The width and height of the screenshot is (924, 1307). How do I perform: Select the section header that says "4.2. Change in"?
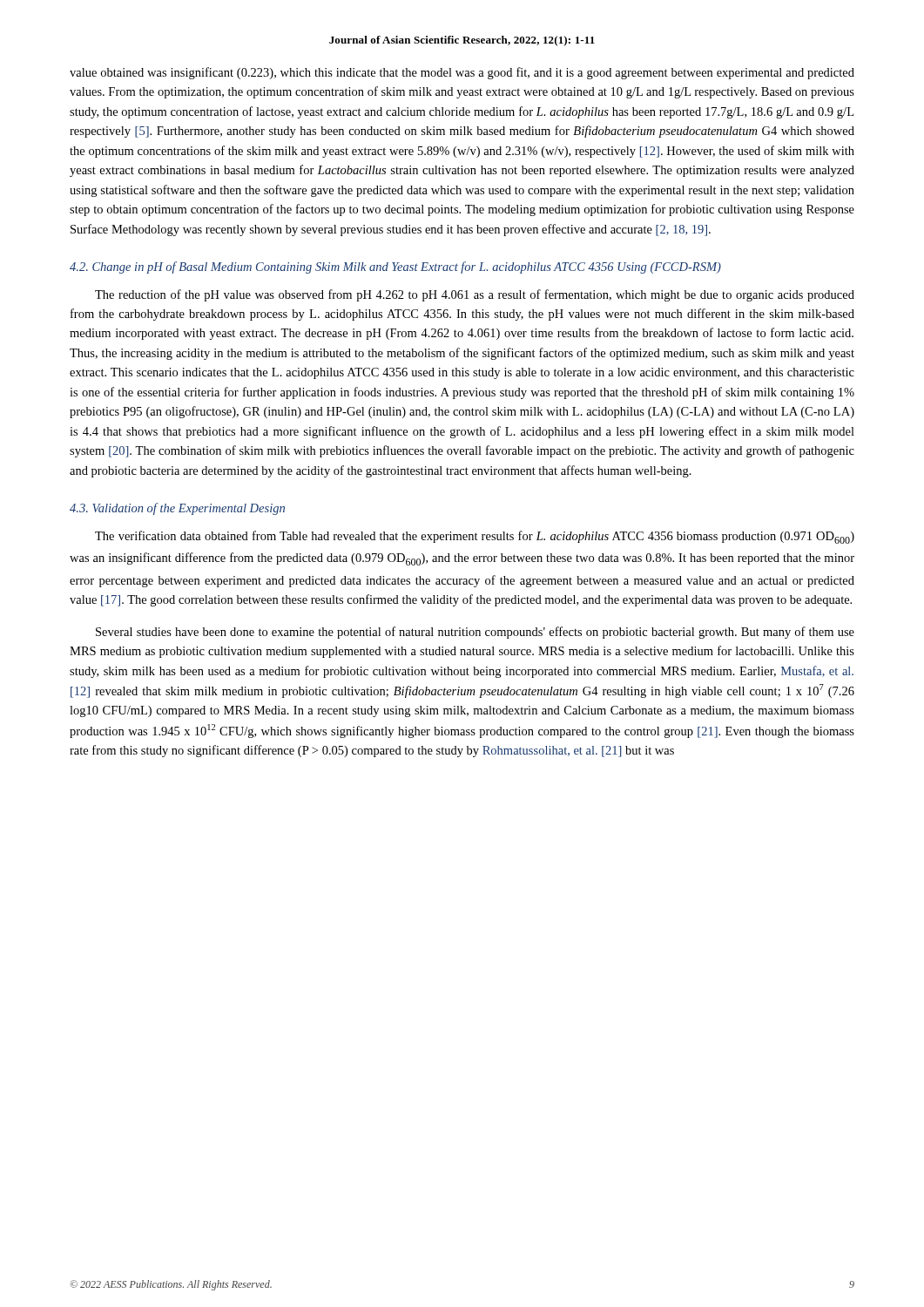tap(395, 267)
